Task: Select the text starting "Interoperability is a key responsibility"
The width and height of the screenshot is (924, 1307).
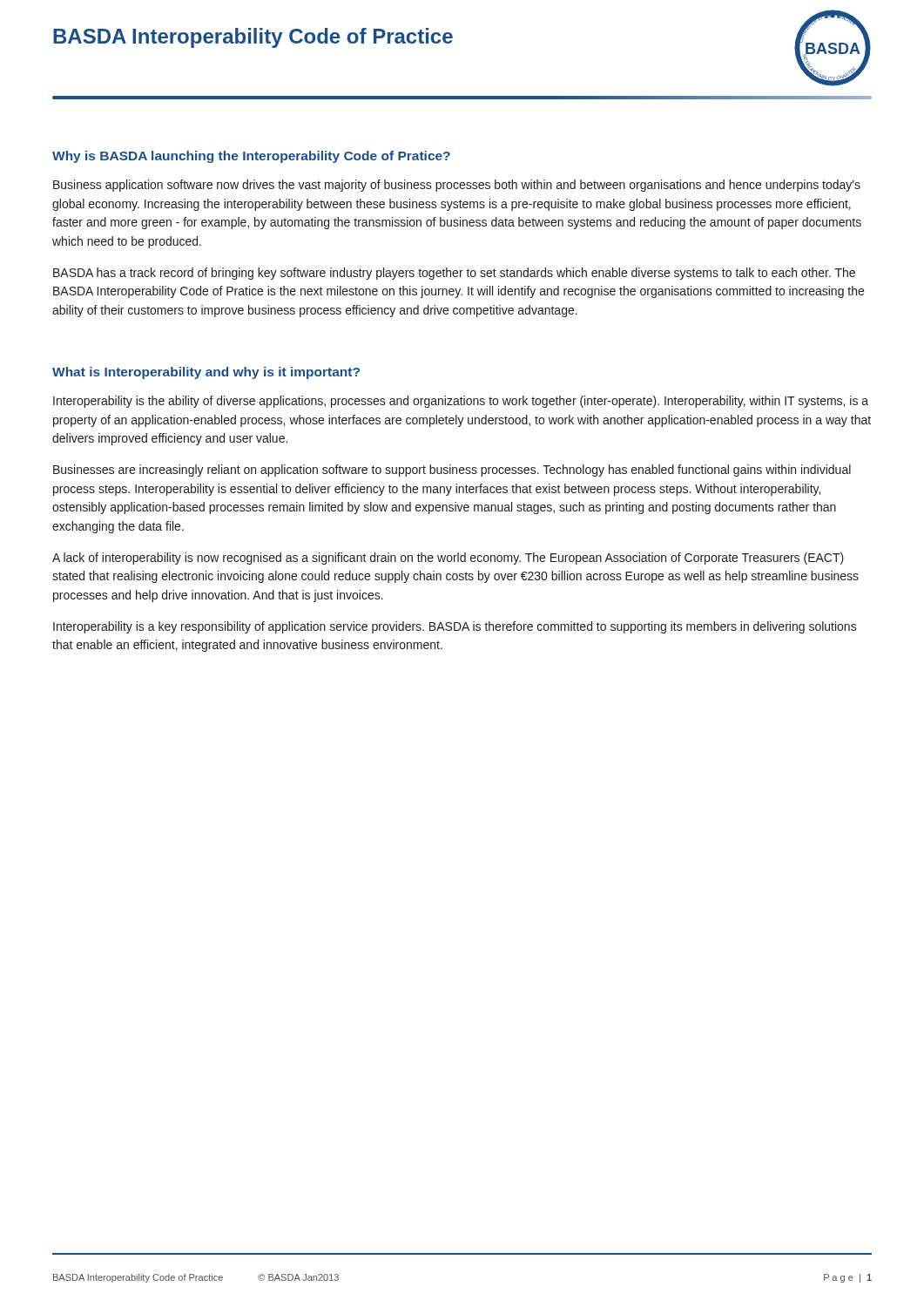Action: tap(462, 636)
